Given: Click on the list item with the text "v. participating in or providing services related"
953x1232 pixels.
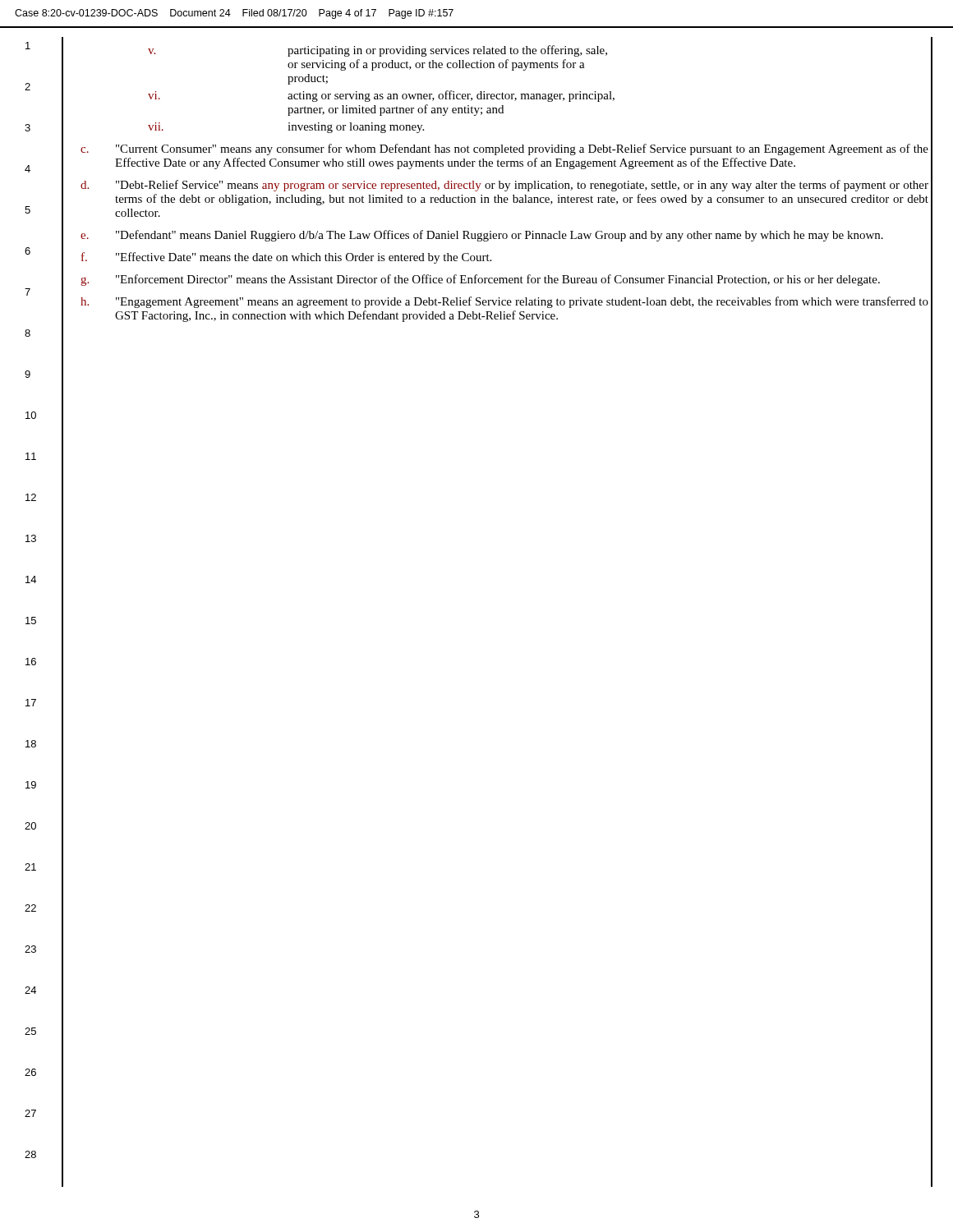Looking at the screenshot, I should click(x=497, y=64).
